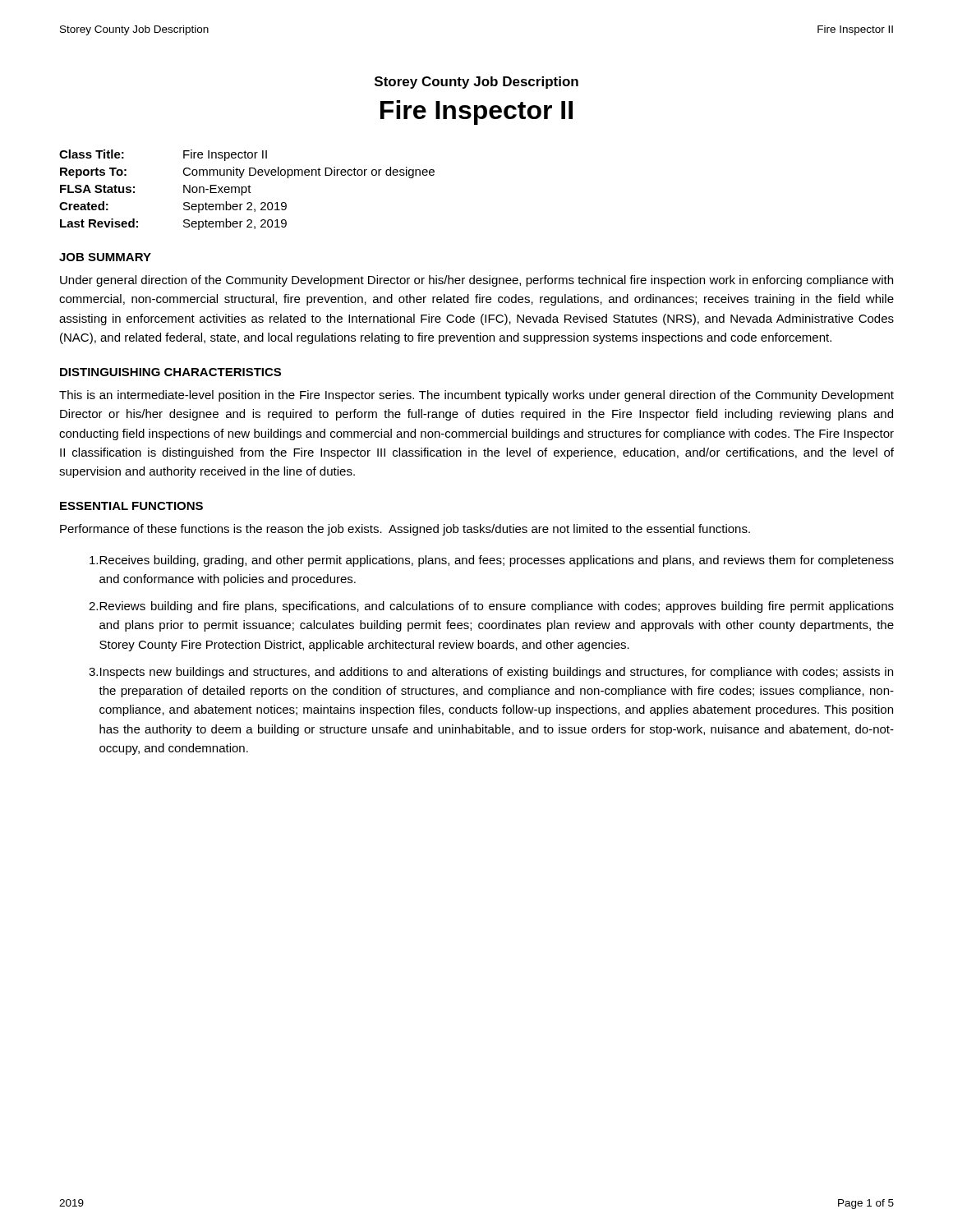The height and width of the screenshot is (1232, 953).
Task: Locate the block of text that opens with "2. Reviews building and fire plans,"
Action: (476, 625)
